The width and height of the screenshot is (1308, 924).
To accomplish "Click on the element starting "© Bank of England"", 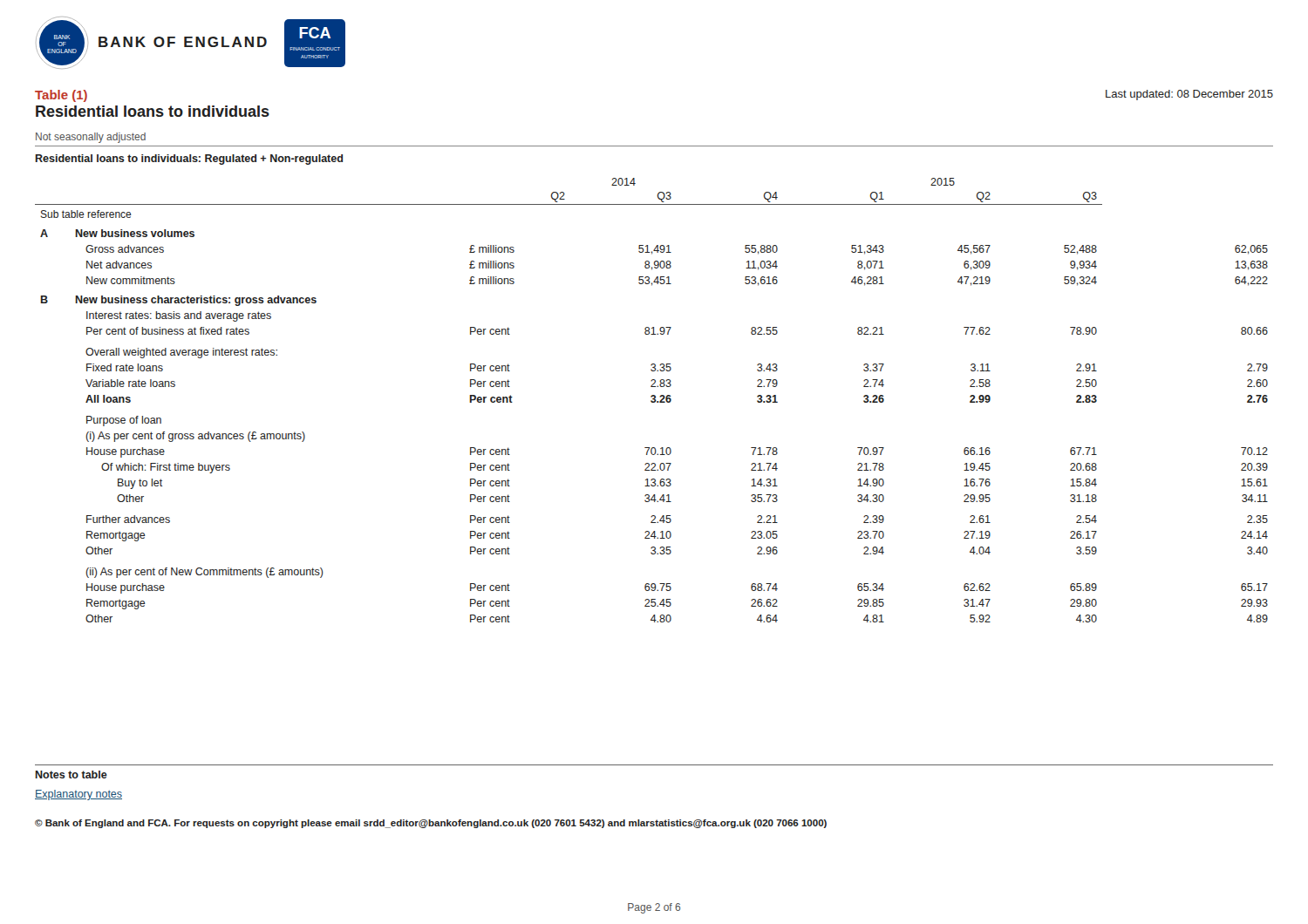I will pos(431,823).
